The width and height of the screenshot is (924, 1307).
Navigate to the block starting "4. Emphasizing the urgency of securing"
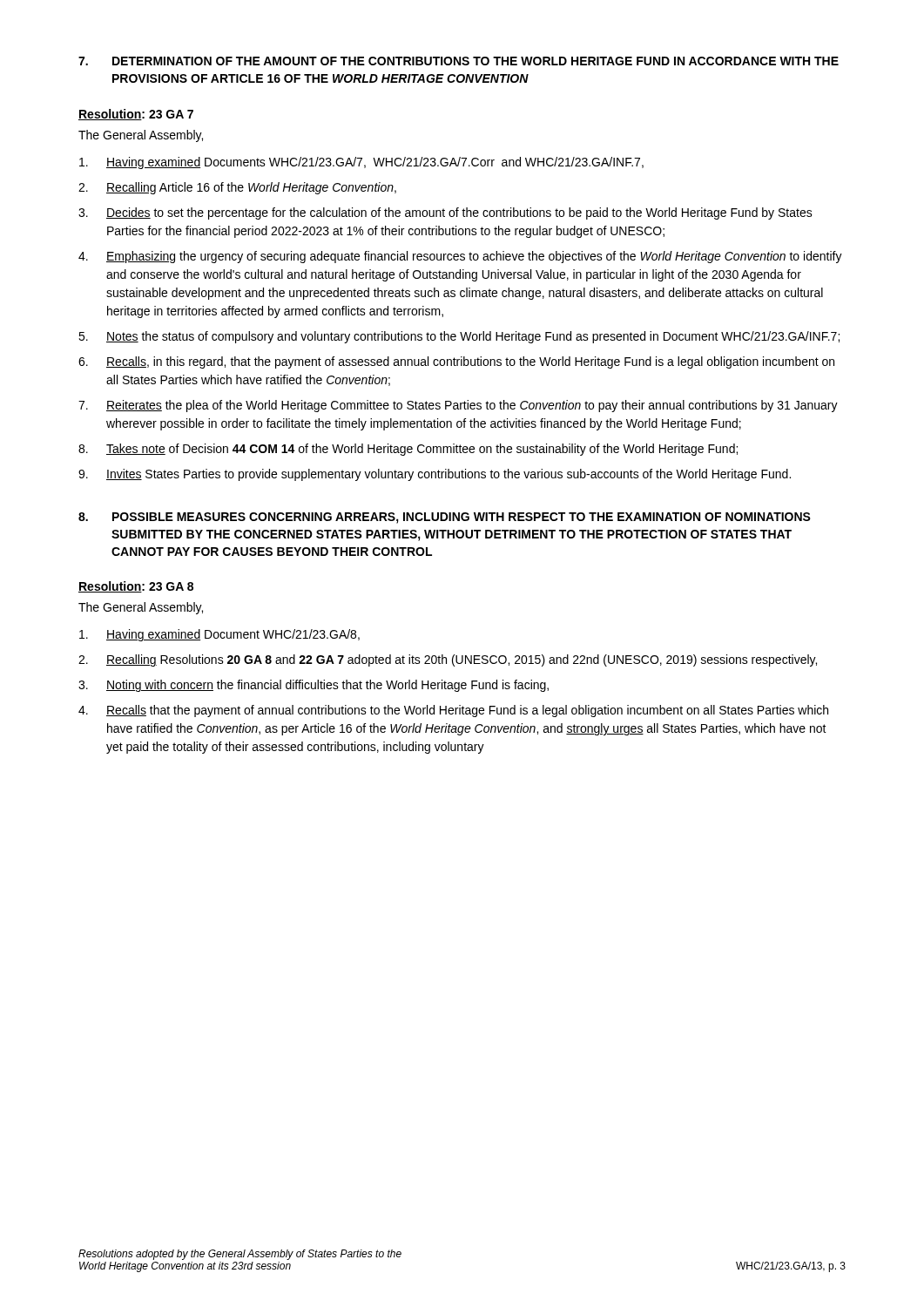point(462,284)
